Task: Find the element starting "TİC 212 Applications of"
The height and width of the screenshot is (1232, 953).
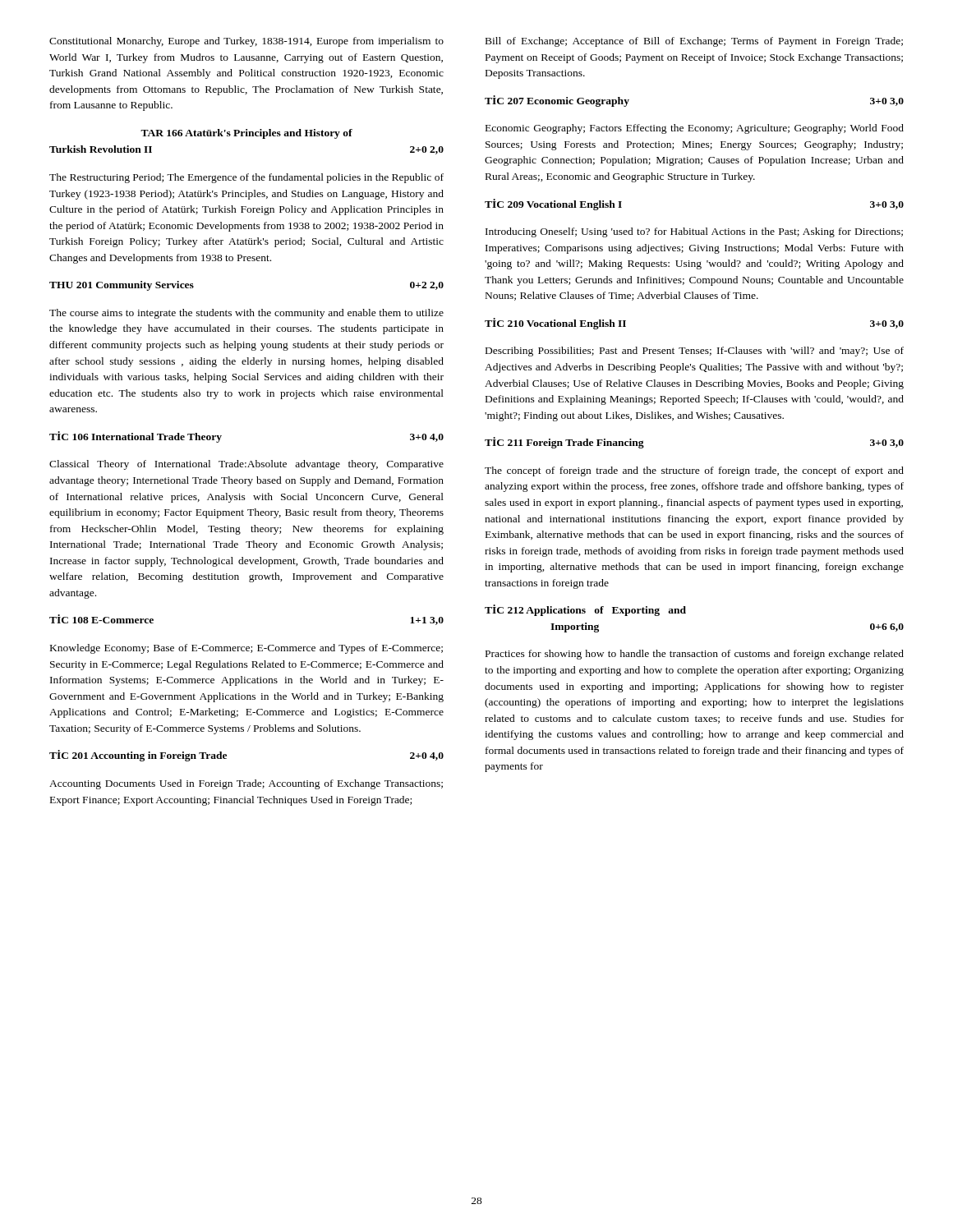Action: [x=694, y=618]
